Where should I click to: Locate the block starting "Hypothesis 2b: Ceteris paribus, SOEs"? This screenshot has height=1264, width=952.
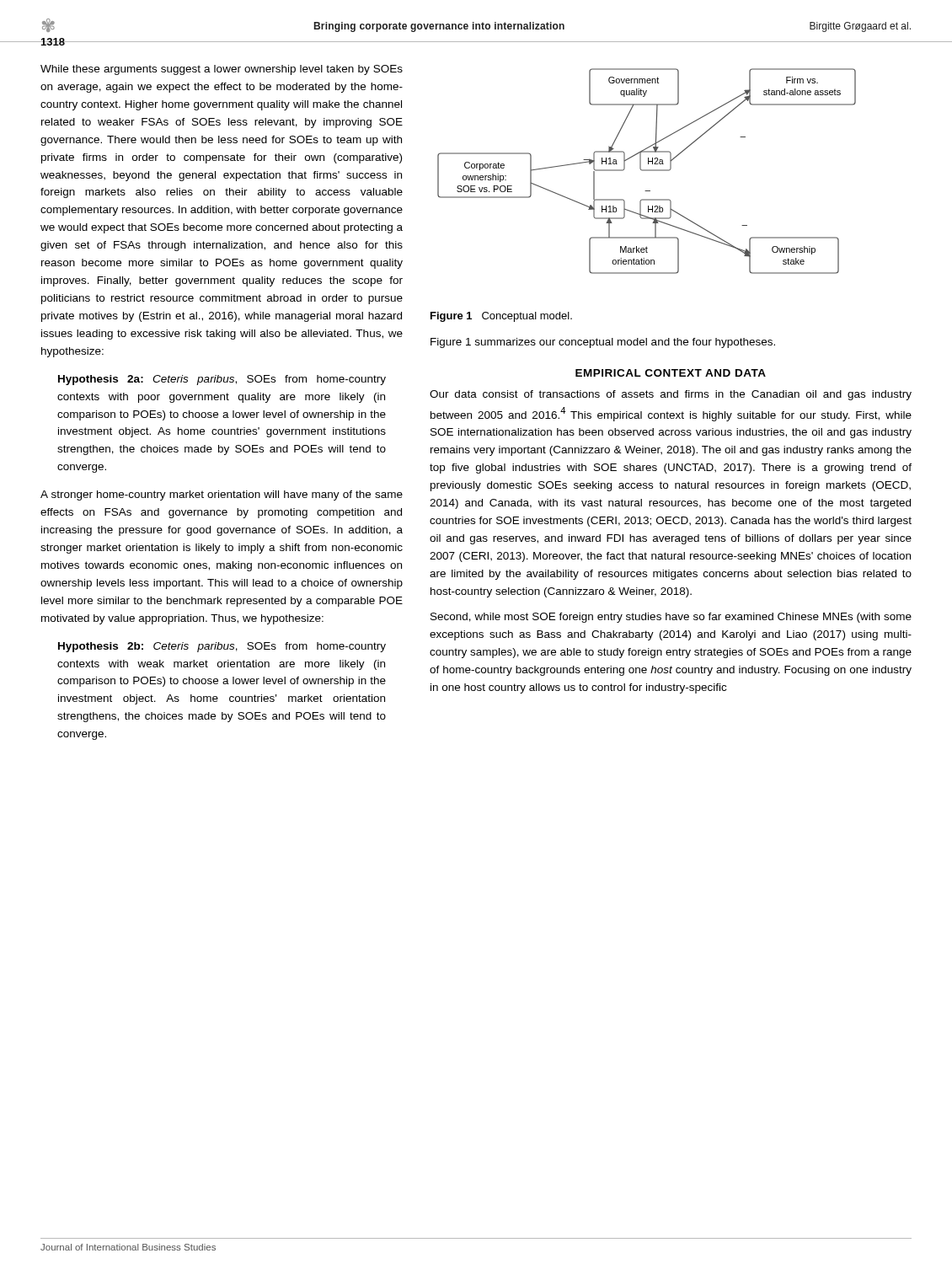click(222, 690)
